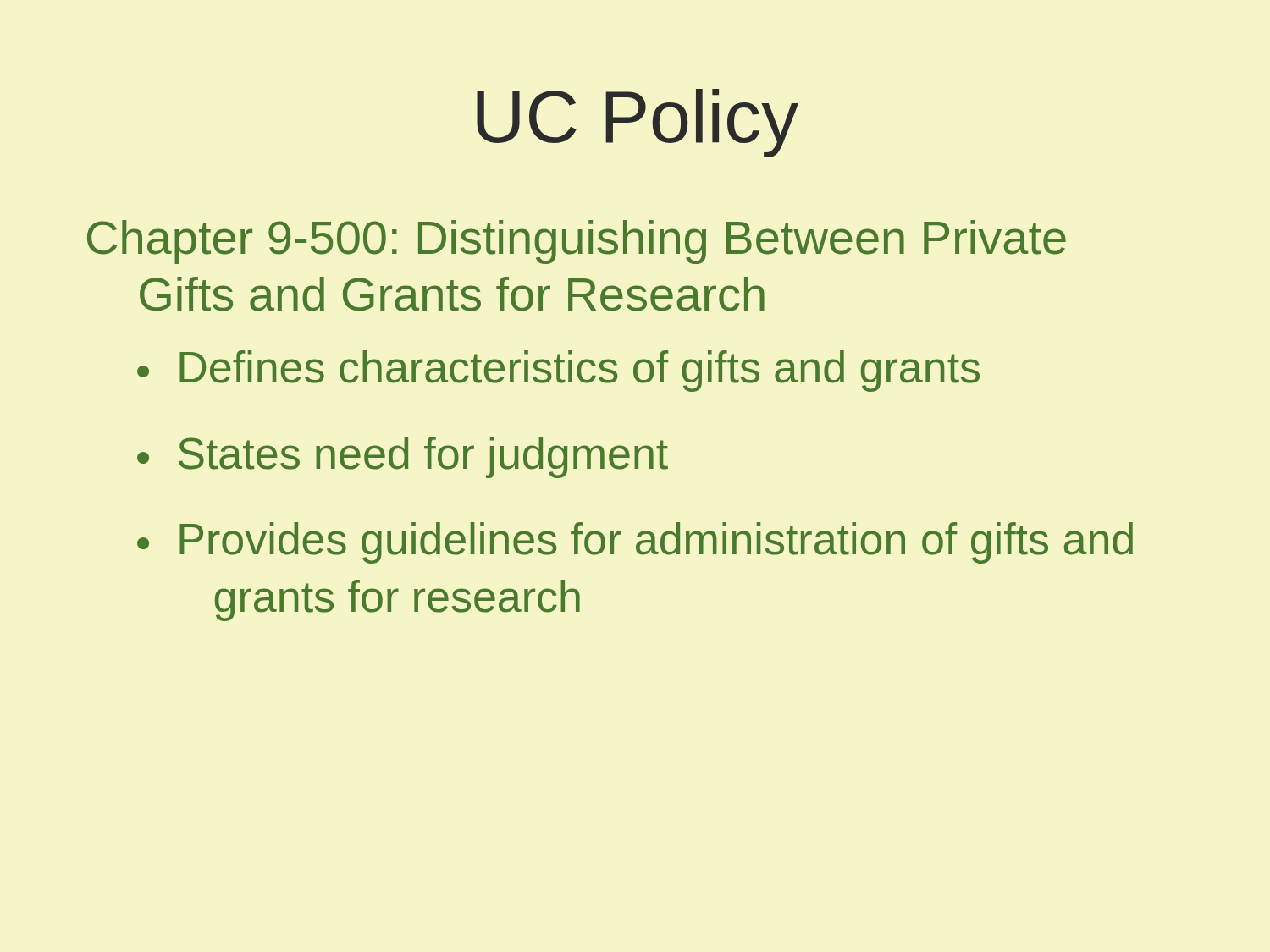The image size is (1270, 952).
Task: Click on the list item with the text "• Provides guidelines for administration of"
Action: [660, 569]
